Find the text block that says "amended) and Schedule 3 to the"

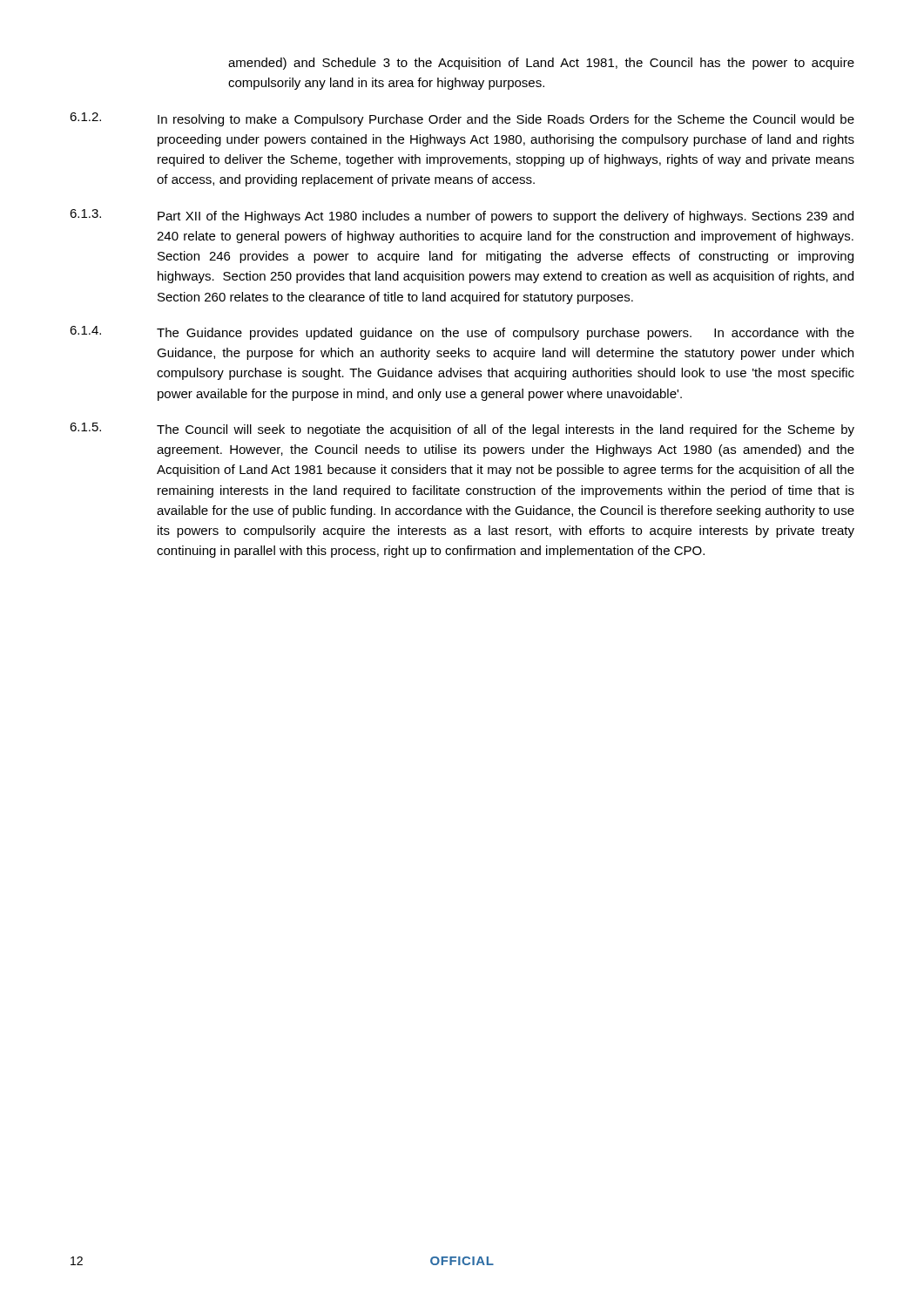tap(541, 73)
